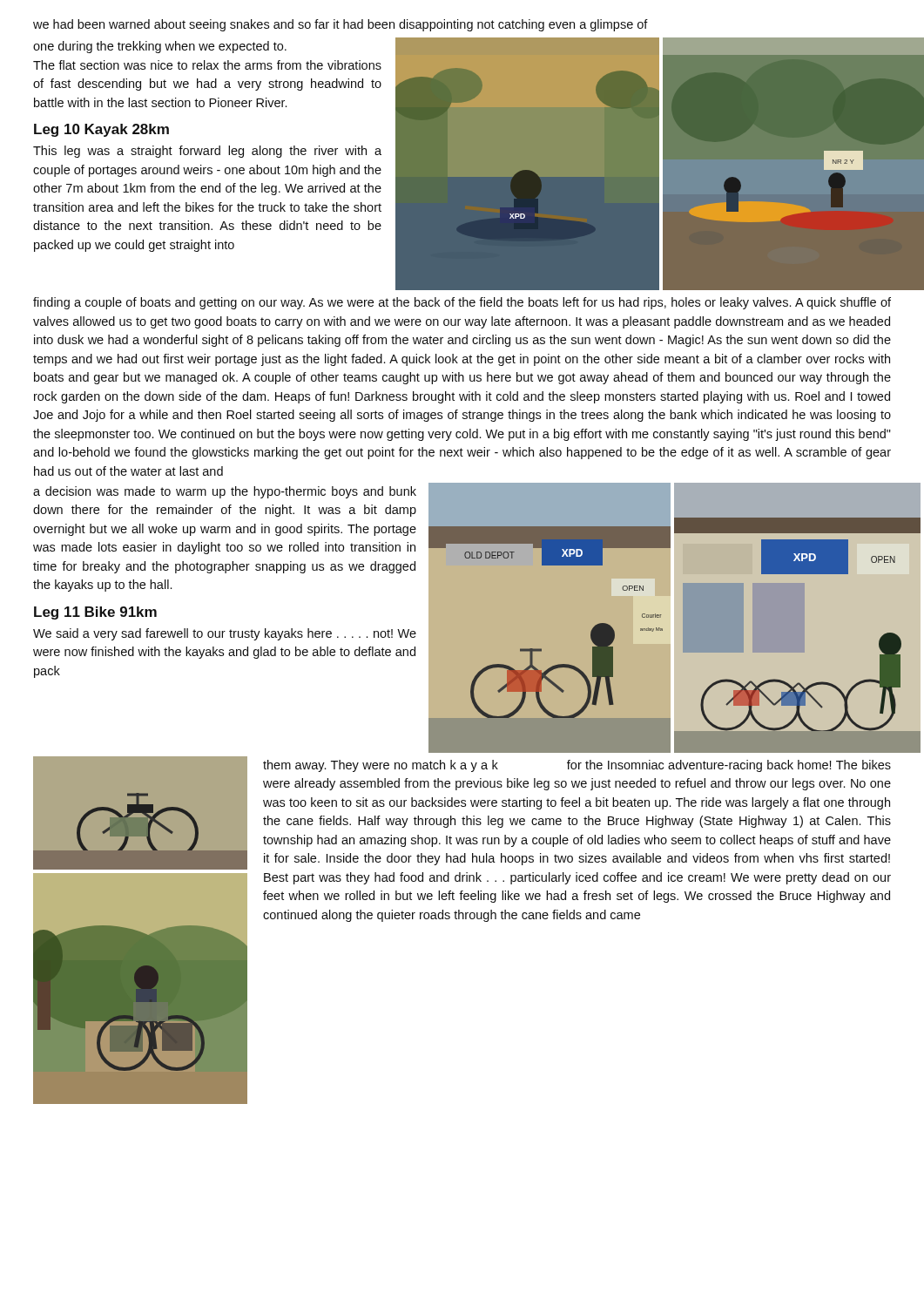Viewport: 924px width, 1307px height.
Task: Select the text block that says "We said a very sad farewell"
Action: [x=225, y=652]
